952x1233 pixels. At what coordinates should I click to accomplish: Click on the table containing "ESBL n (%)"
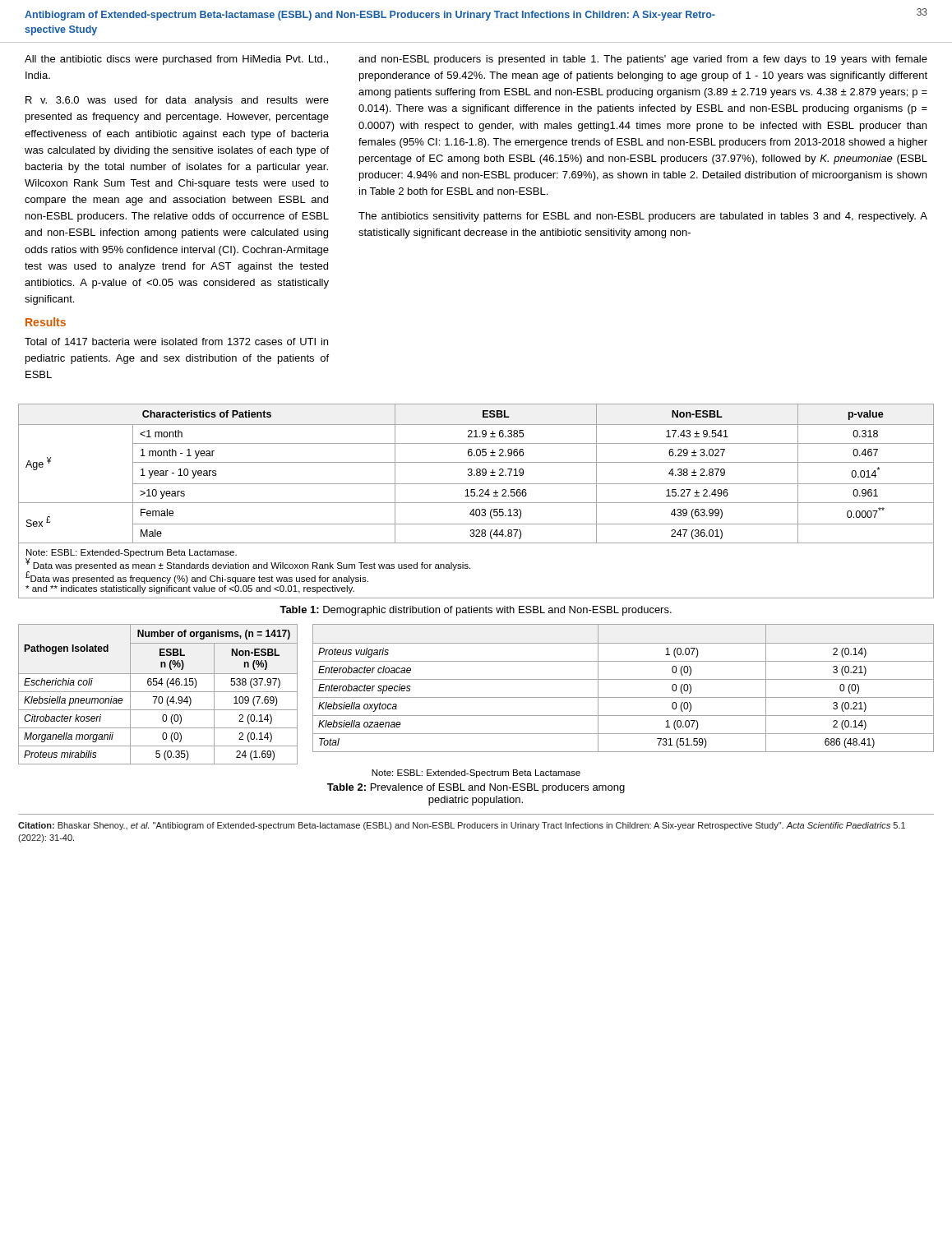(x=158, y=694)
